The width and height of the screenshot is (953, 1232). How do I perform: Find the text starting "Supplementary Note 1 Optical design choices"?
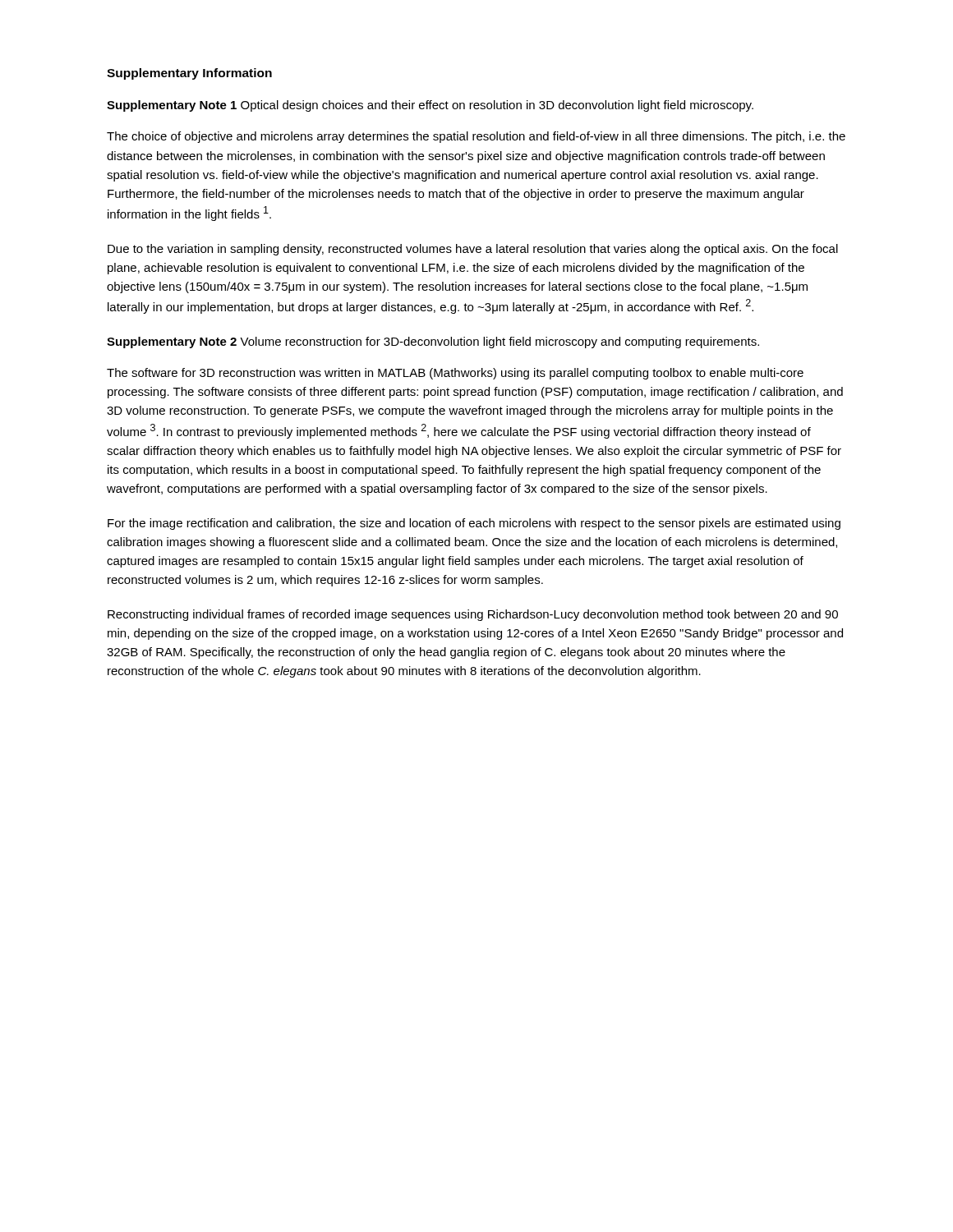[431, 105]
